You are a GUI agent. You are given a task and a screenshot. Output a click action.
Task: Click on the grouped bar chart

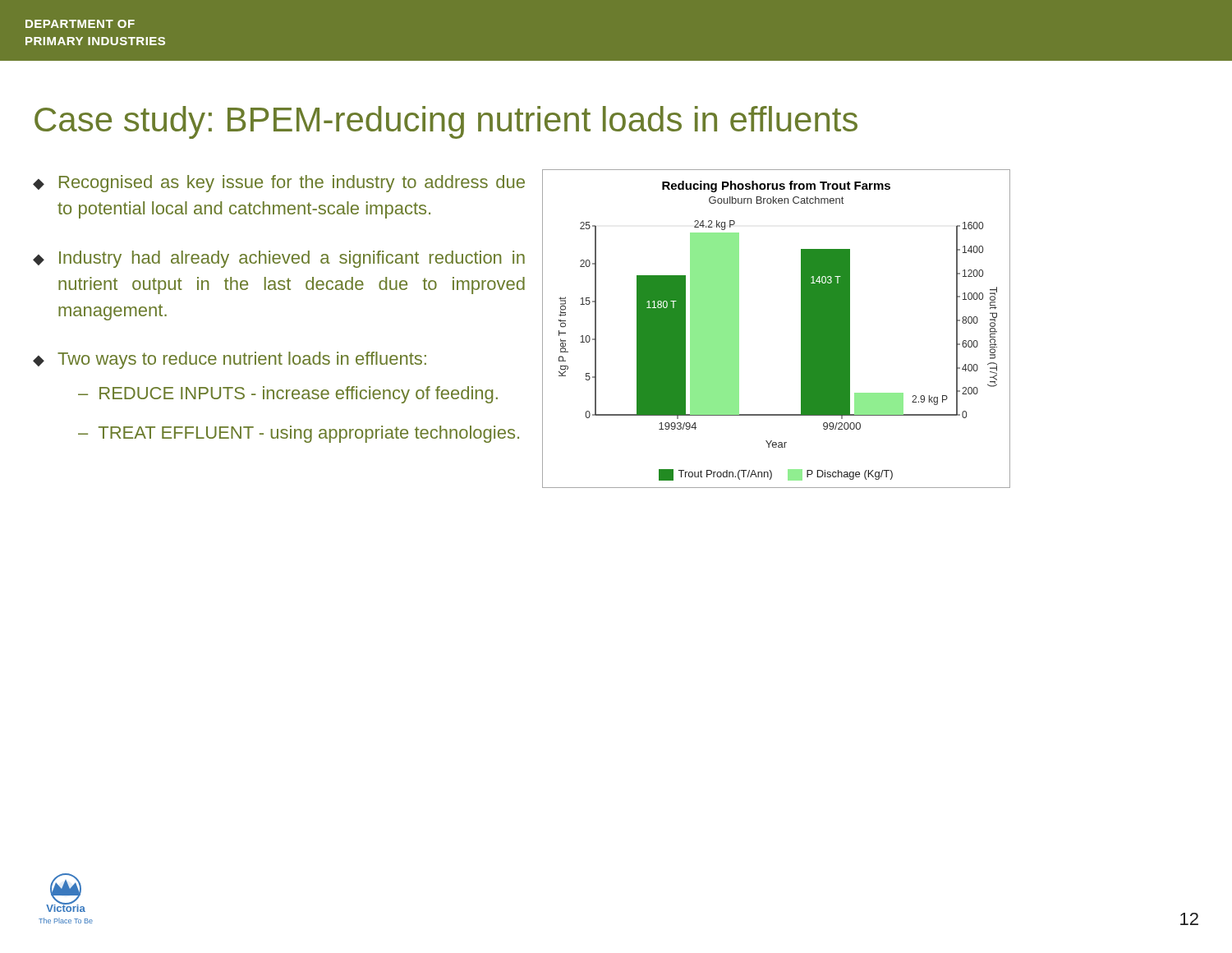pos(776,328)
